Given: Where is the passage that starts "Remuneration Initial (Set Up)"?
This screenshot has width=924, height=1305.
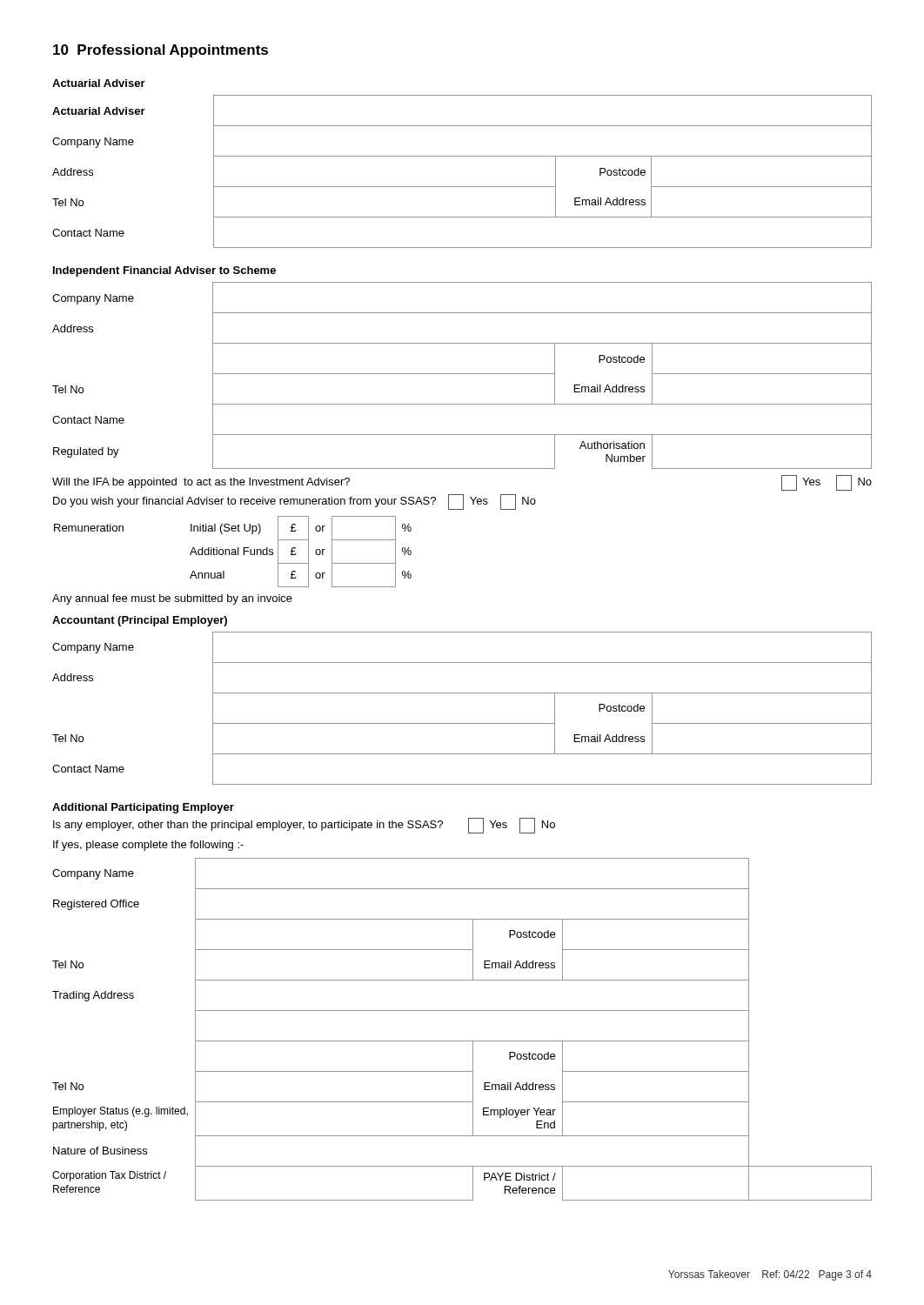Looking at the screenshot, I should (235, 551).
